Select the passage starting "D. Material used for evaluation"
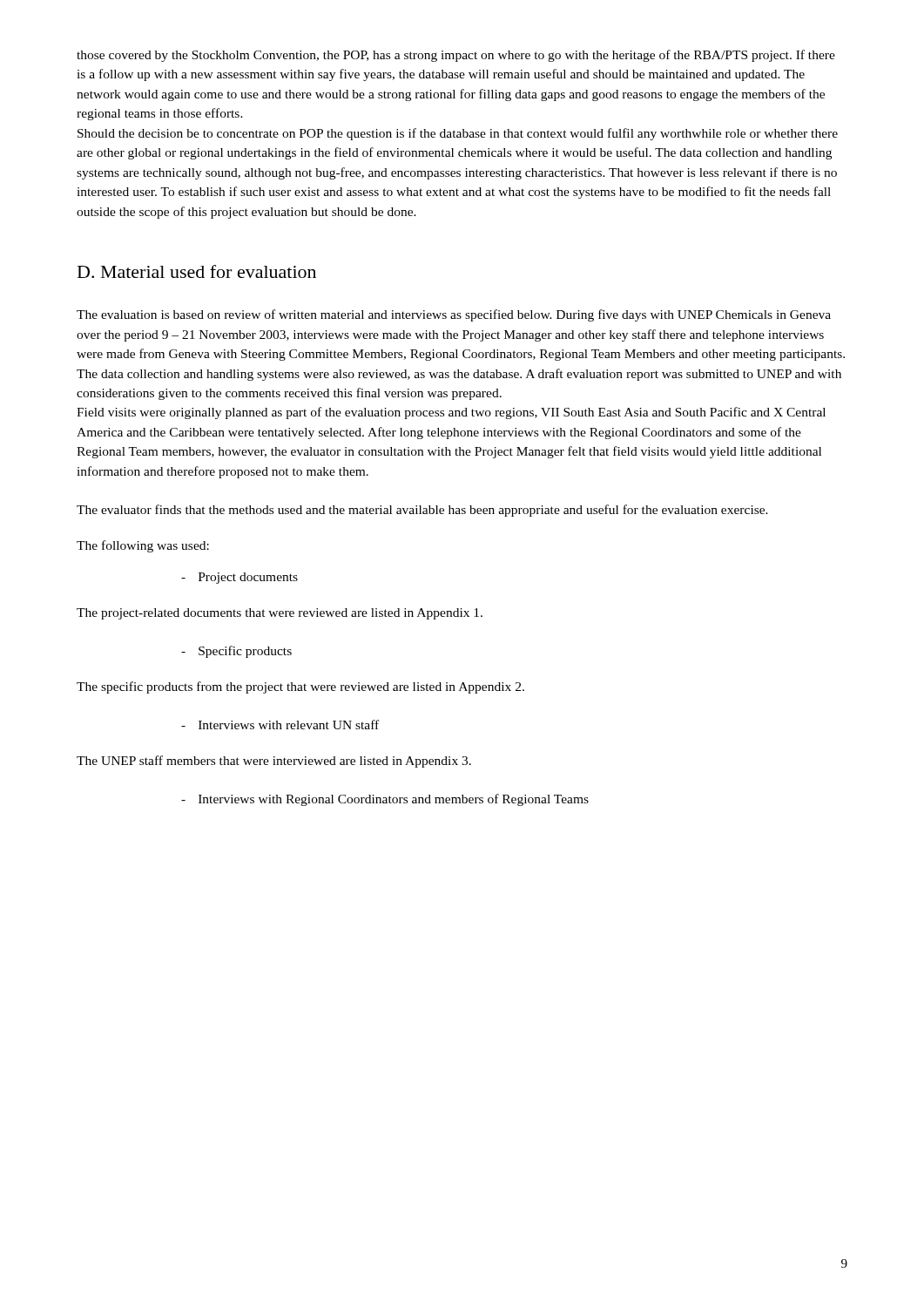Viewport: 924px width, 1307px height. tap(197, 272)
